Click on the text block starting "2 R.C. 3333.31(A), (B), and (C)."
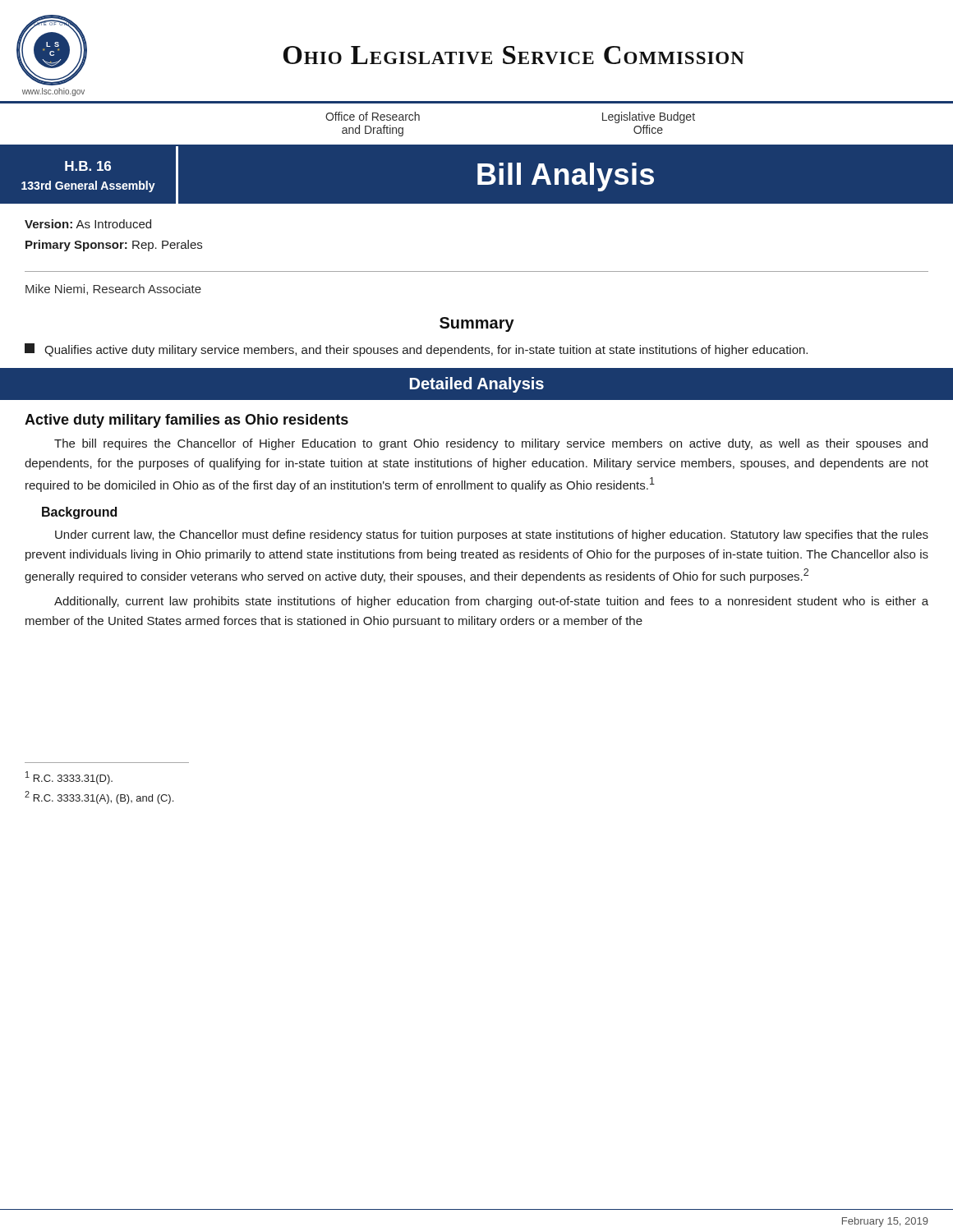The height and width of the screenshot is (1232, 953). tap(100, 797)
